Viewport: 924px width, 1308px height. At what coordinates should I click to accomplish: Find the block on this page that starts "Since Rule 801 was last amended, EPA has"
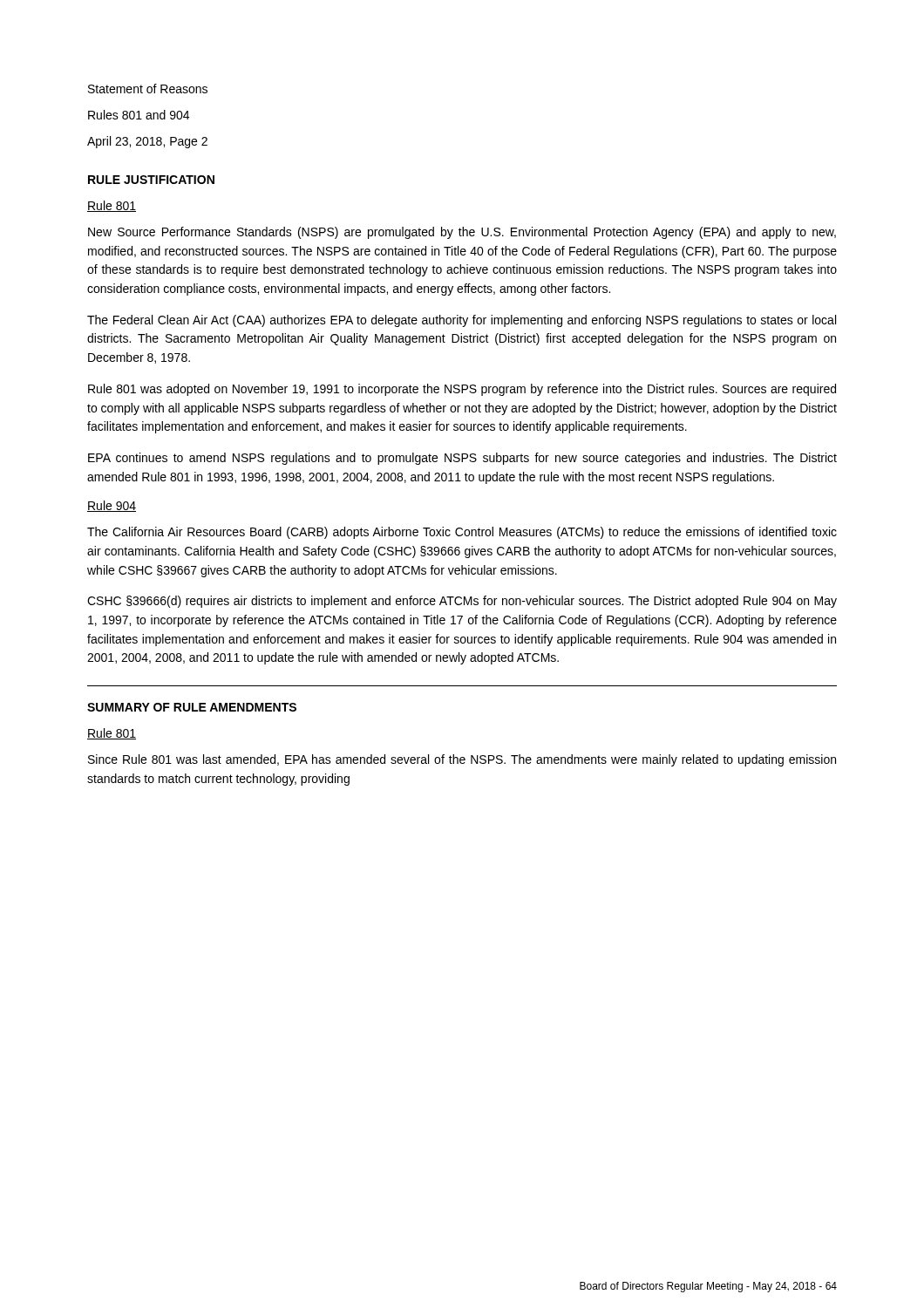click(x=462, y=769)
